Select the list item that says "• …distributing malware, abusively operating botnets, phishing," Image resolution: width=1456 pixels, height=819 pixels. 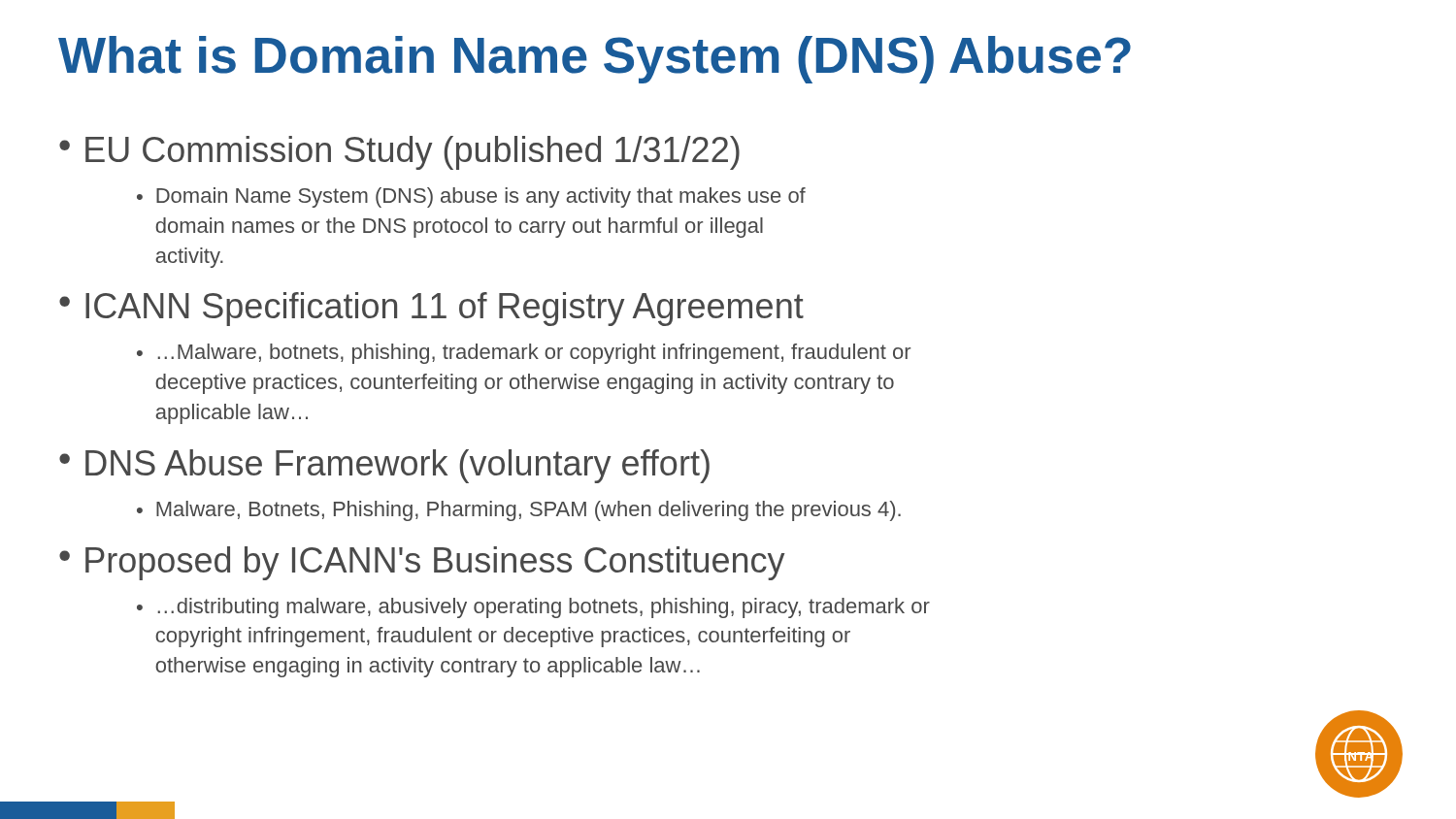point(533,636)
